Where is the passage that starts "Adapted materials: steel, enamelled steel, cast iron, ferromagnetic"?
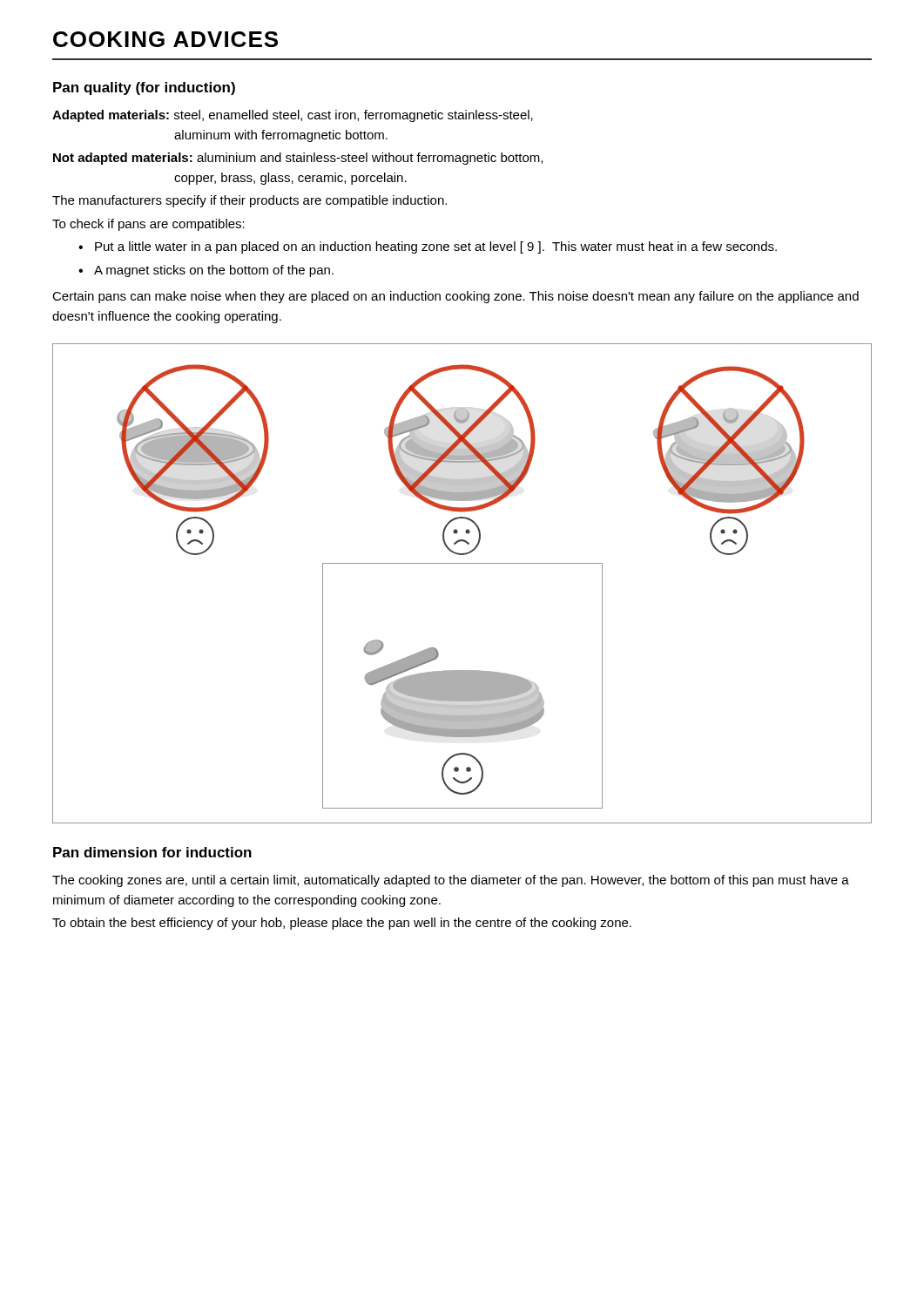Image resolution: width=924 pixels, height=1307 pixels. click(293, 124)
